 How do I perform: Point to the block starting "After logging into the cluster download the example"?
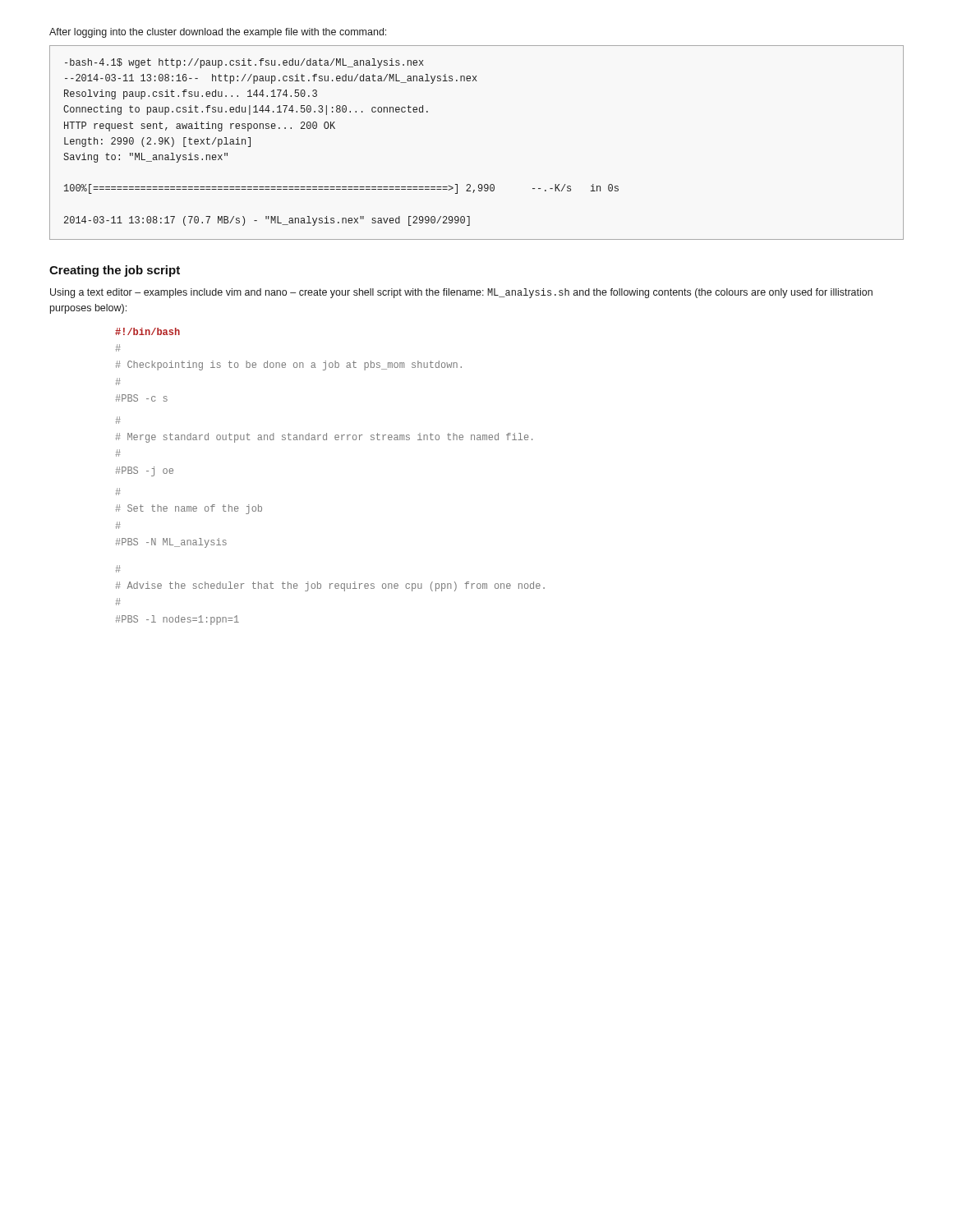(218, 32)
